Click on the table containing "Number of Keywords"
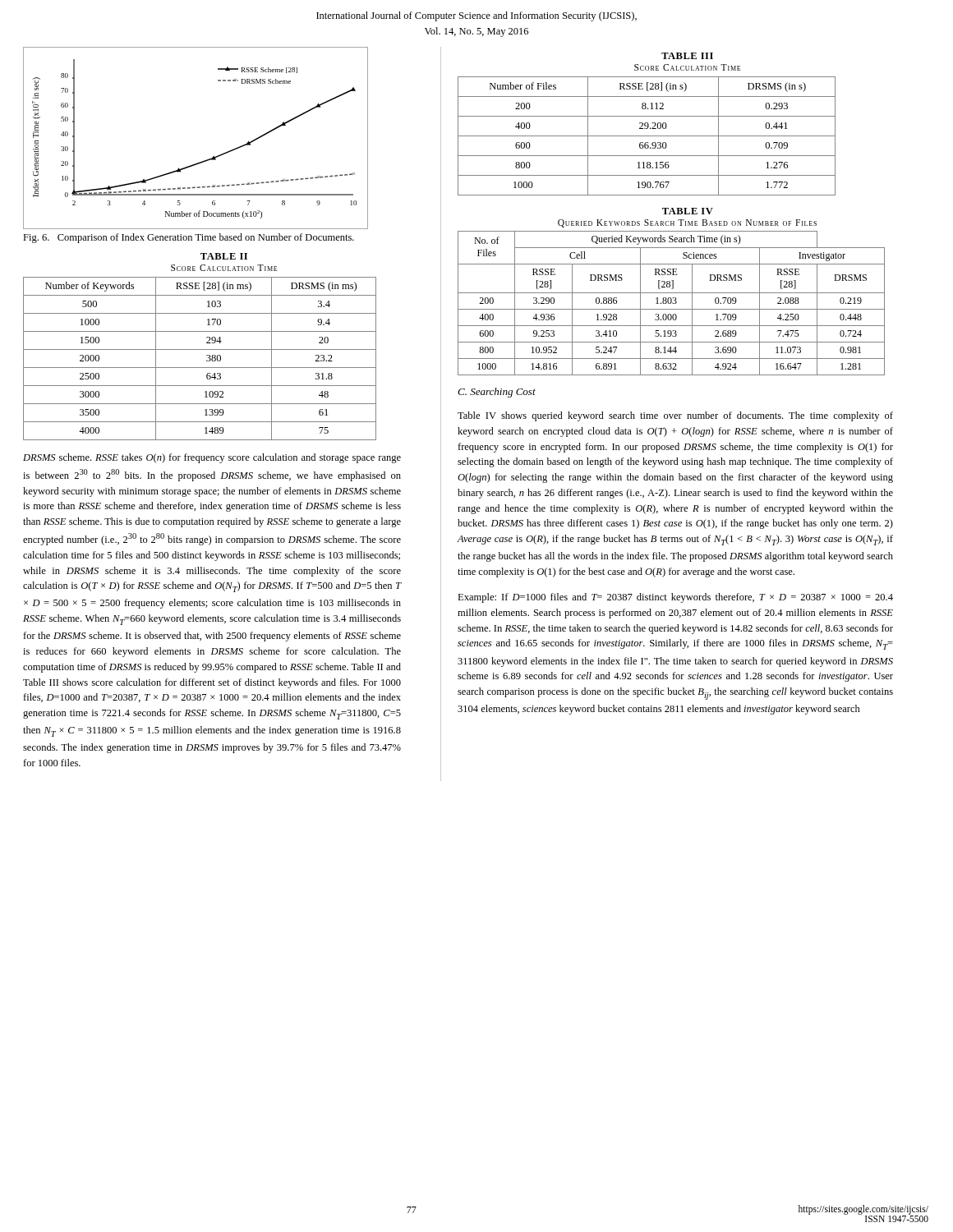953x1232 pixels. [224, 358]
